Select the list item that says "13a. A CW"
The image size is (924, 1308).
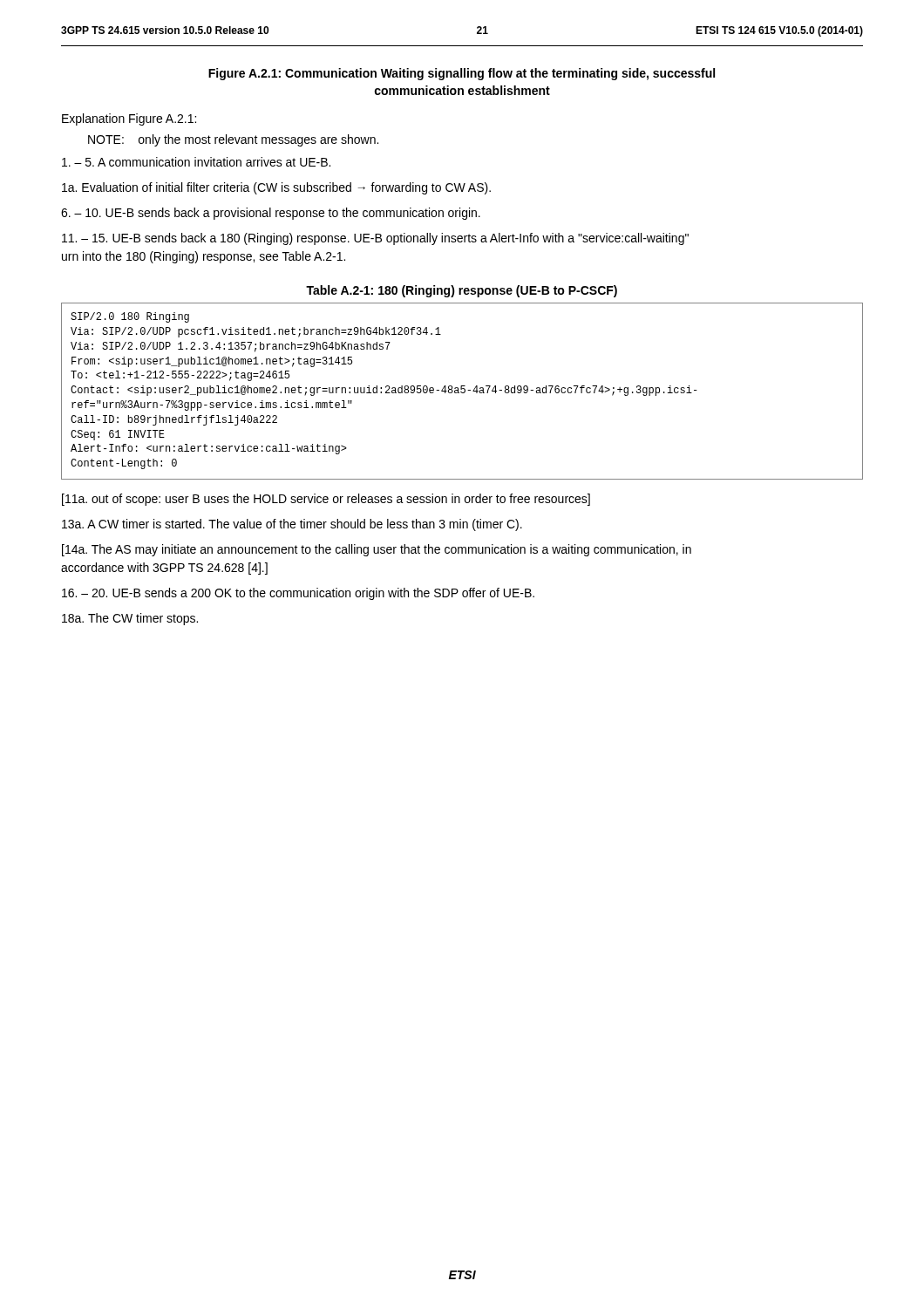(x=292, y=524)
